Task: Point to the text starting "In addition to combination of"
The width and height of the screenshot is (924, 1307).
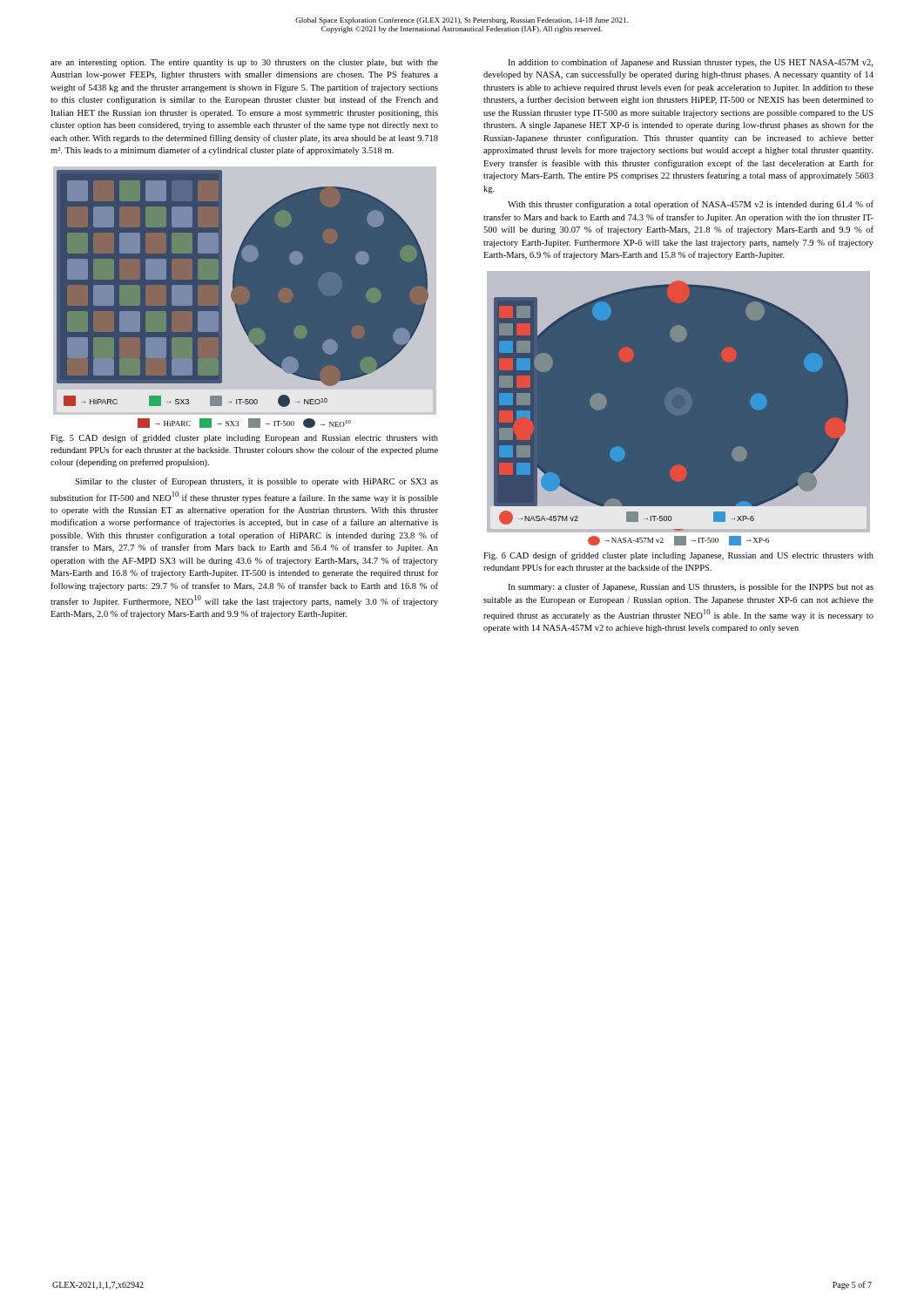Action: [678, 126]
